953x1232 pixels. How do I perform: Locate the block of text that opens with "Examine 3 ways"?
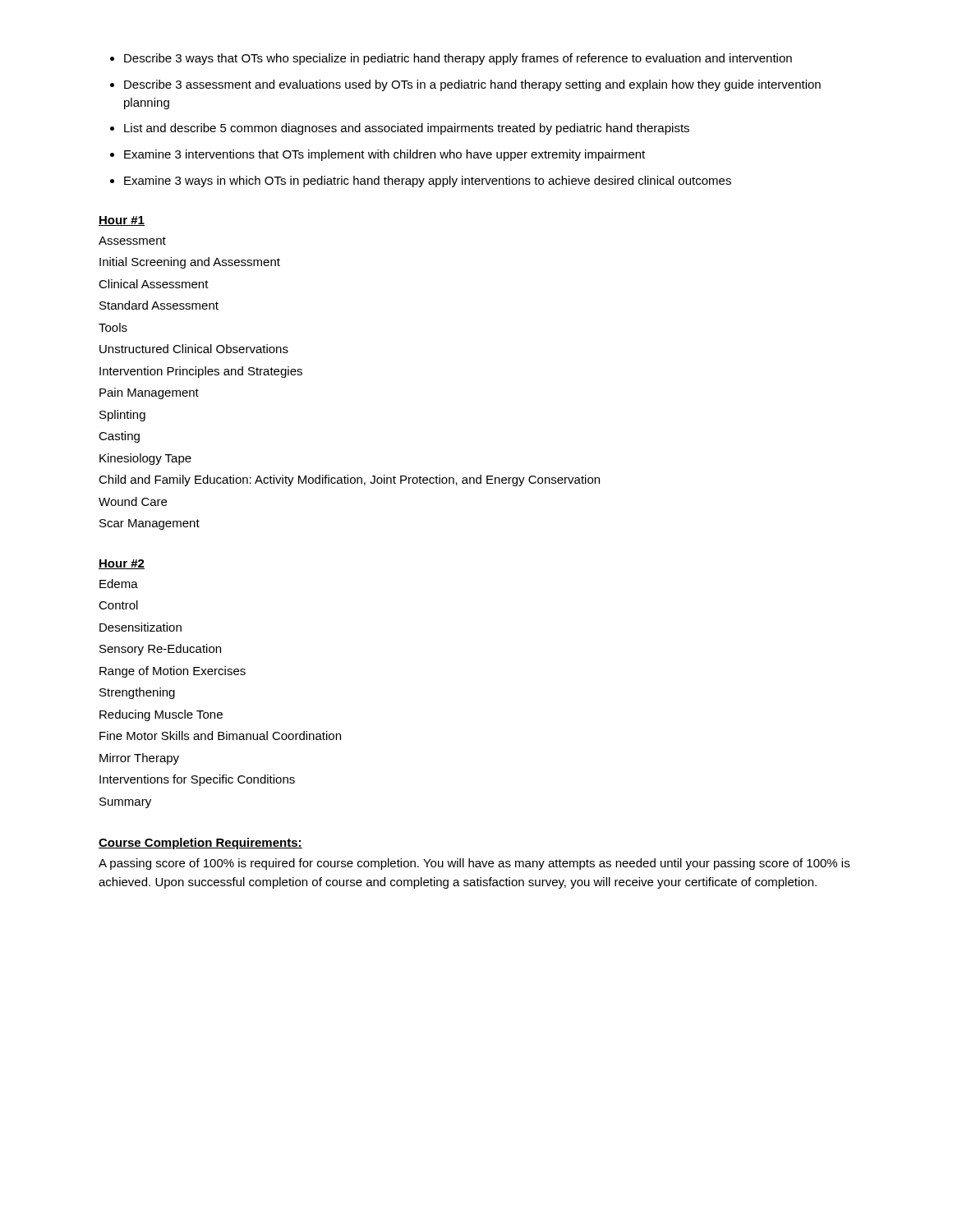point(489,180)
